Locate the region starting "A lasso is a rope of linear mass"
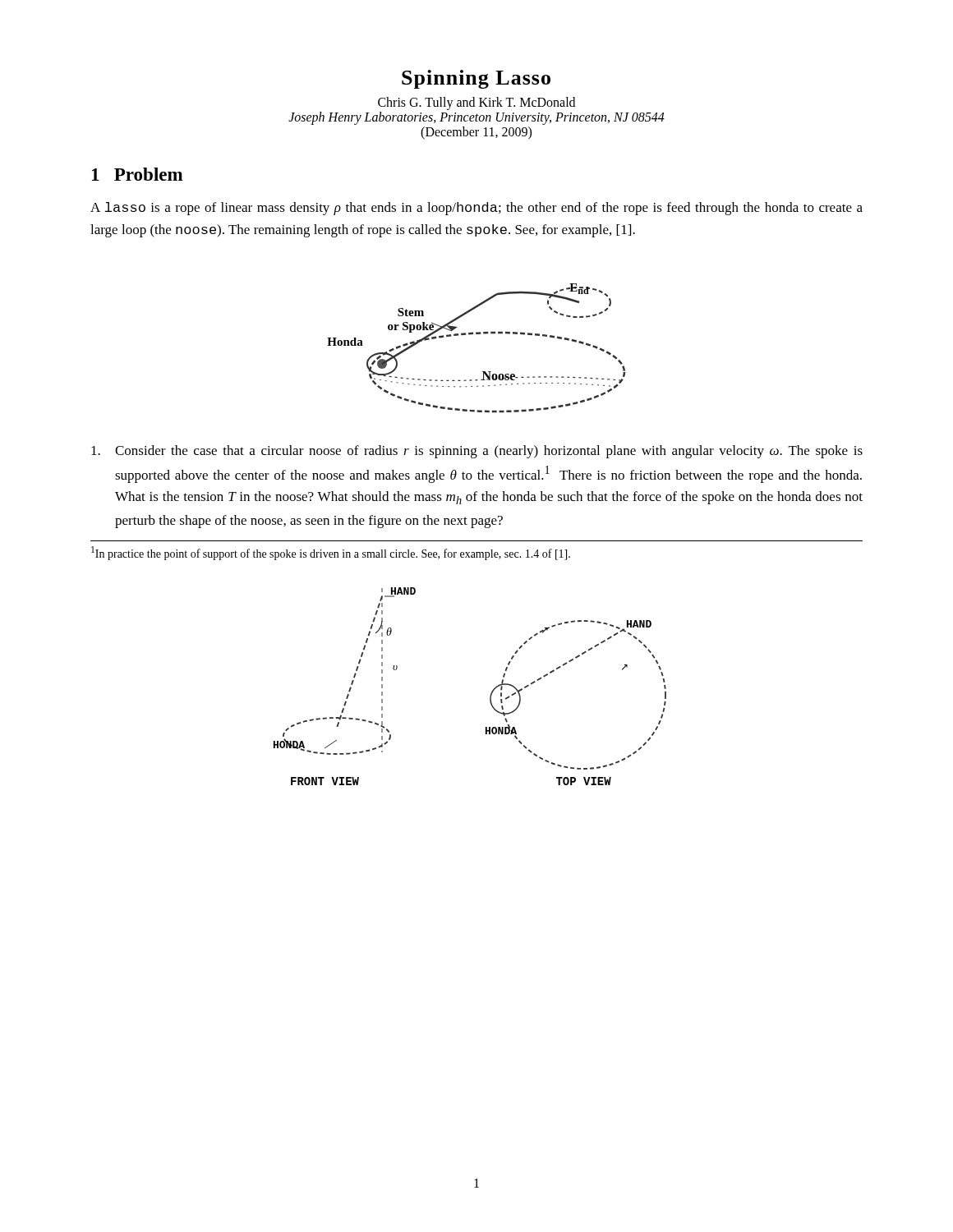The image size is (953, 1232). click(476, 219)
